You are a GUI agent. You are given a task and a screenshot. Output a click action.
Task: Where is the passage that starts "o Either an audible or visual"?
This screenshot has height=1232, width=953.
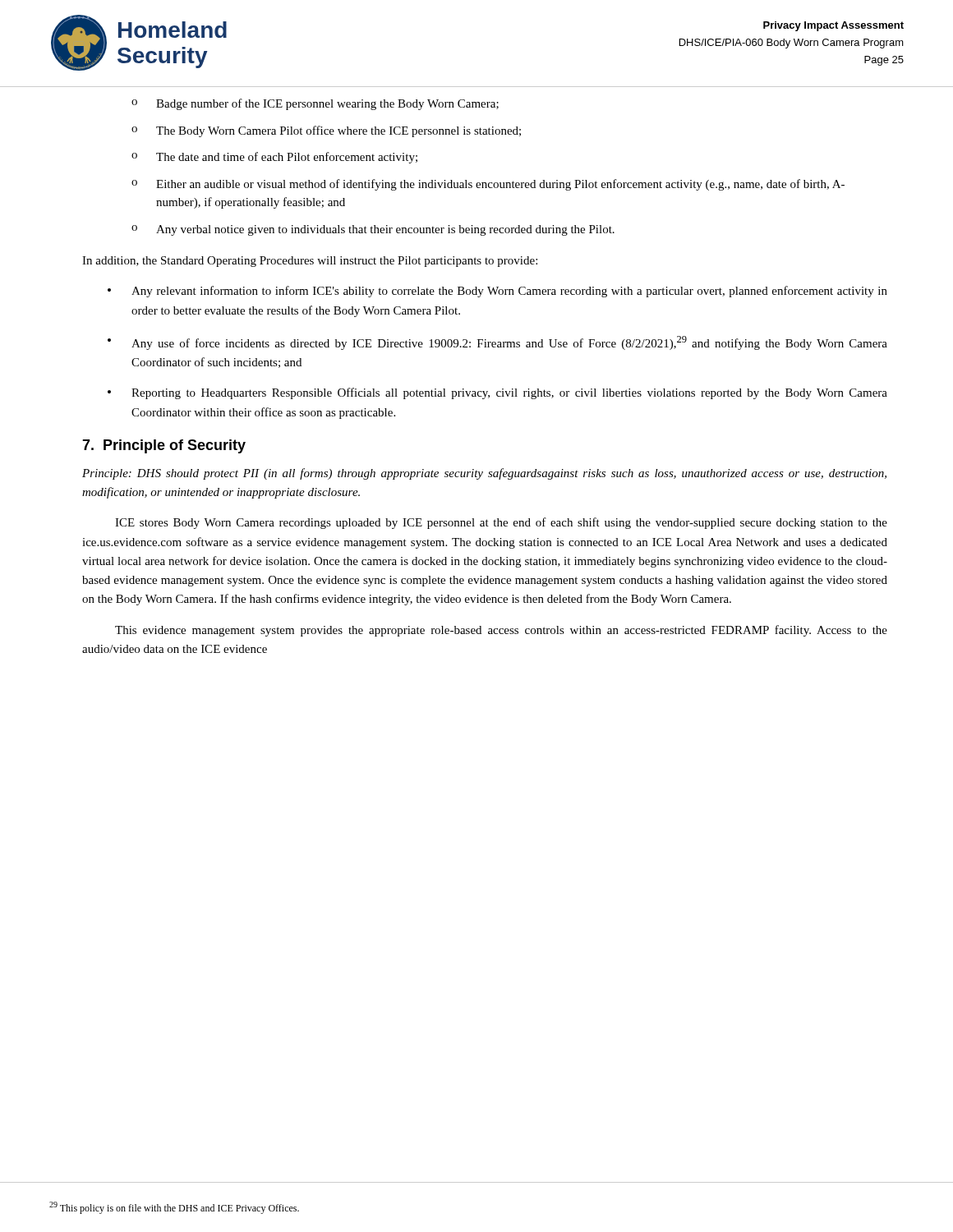(x=509, y=193)
